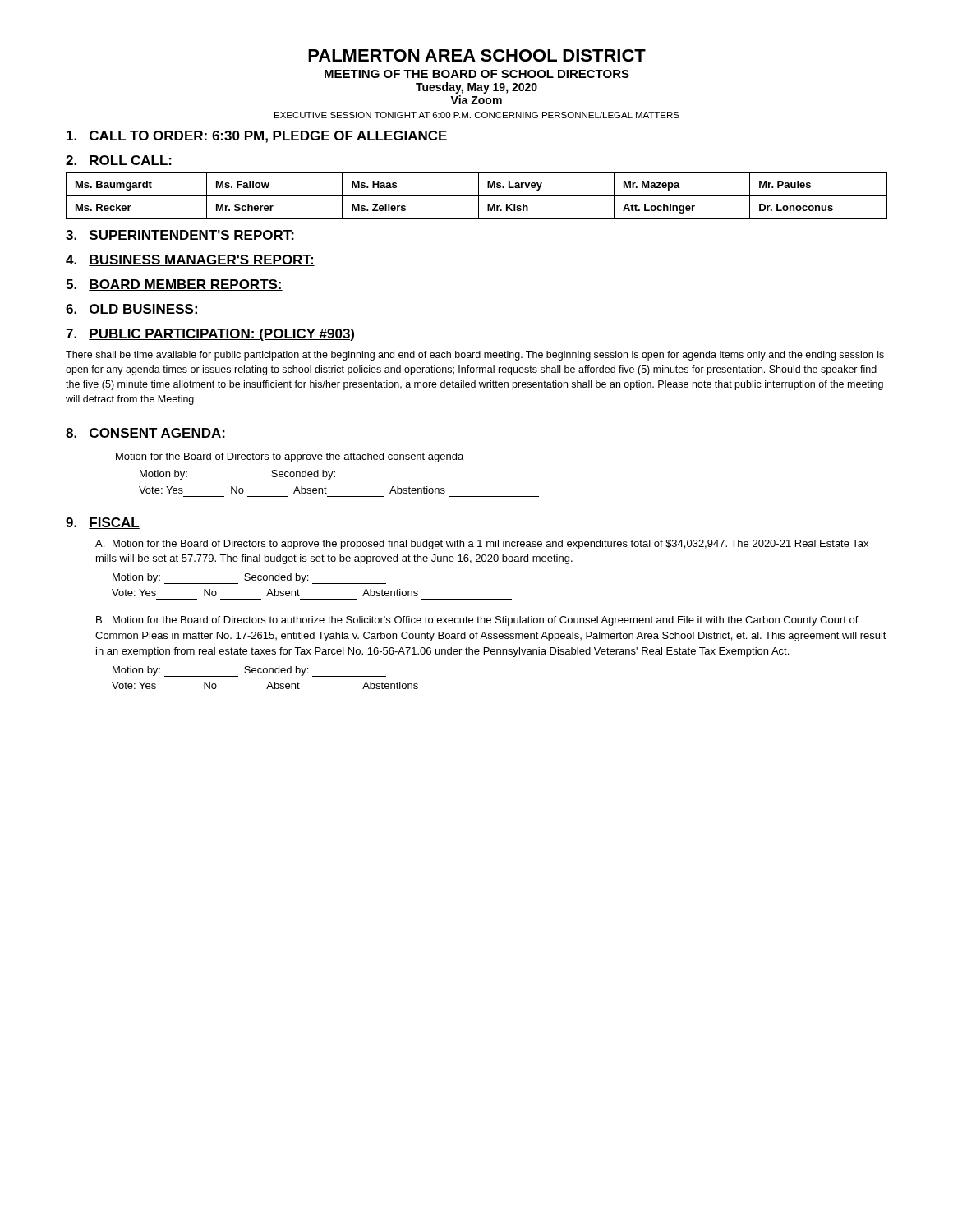
Task: Locate the block of text that opens with "There shall be"
Action: pyautogui.click(x=475, y=377)
